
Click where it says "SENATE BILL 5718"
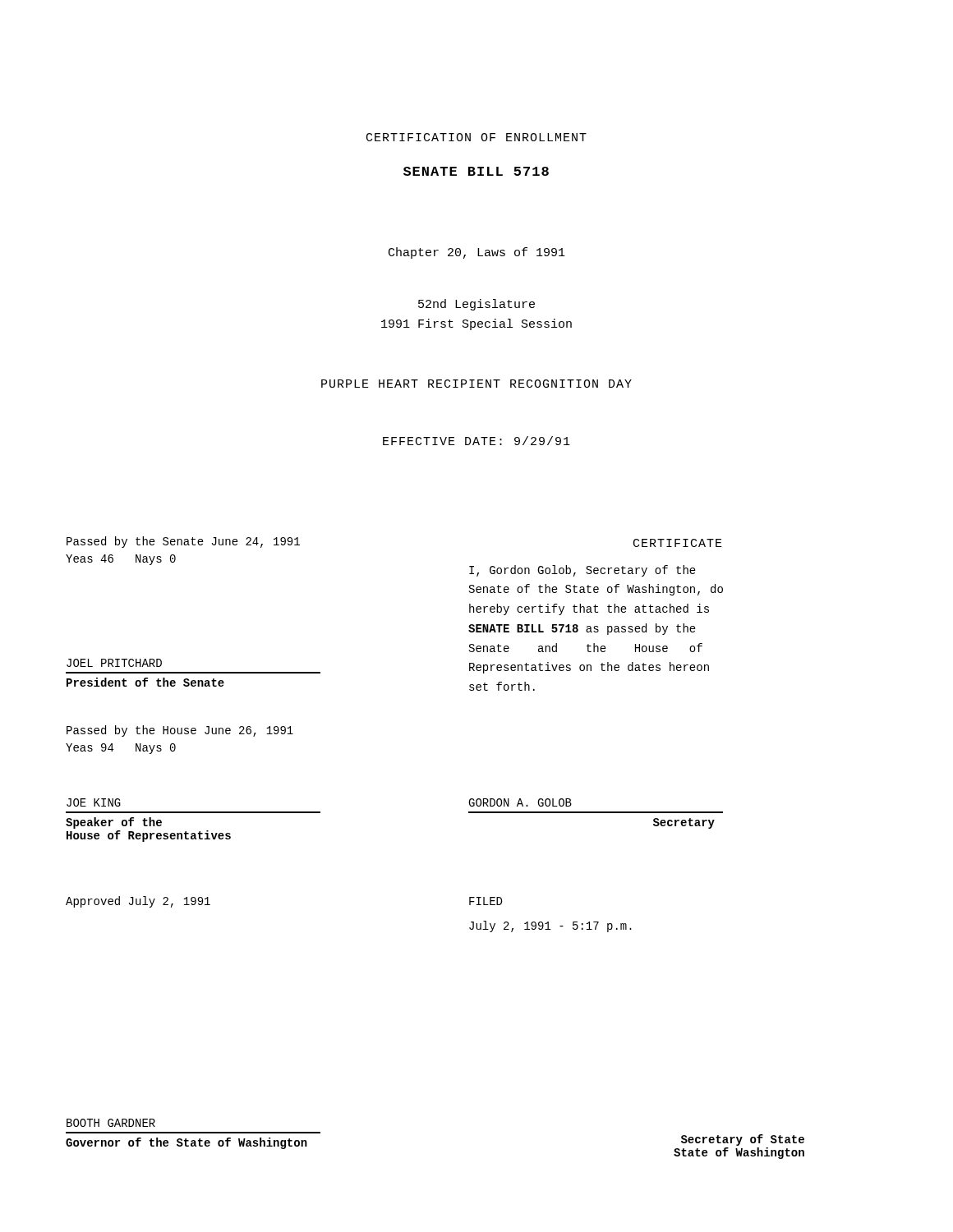[476, 172]
